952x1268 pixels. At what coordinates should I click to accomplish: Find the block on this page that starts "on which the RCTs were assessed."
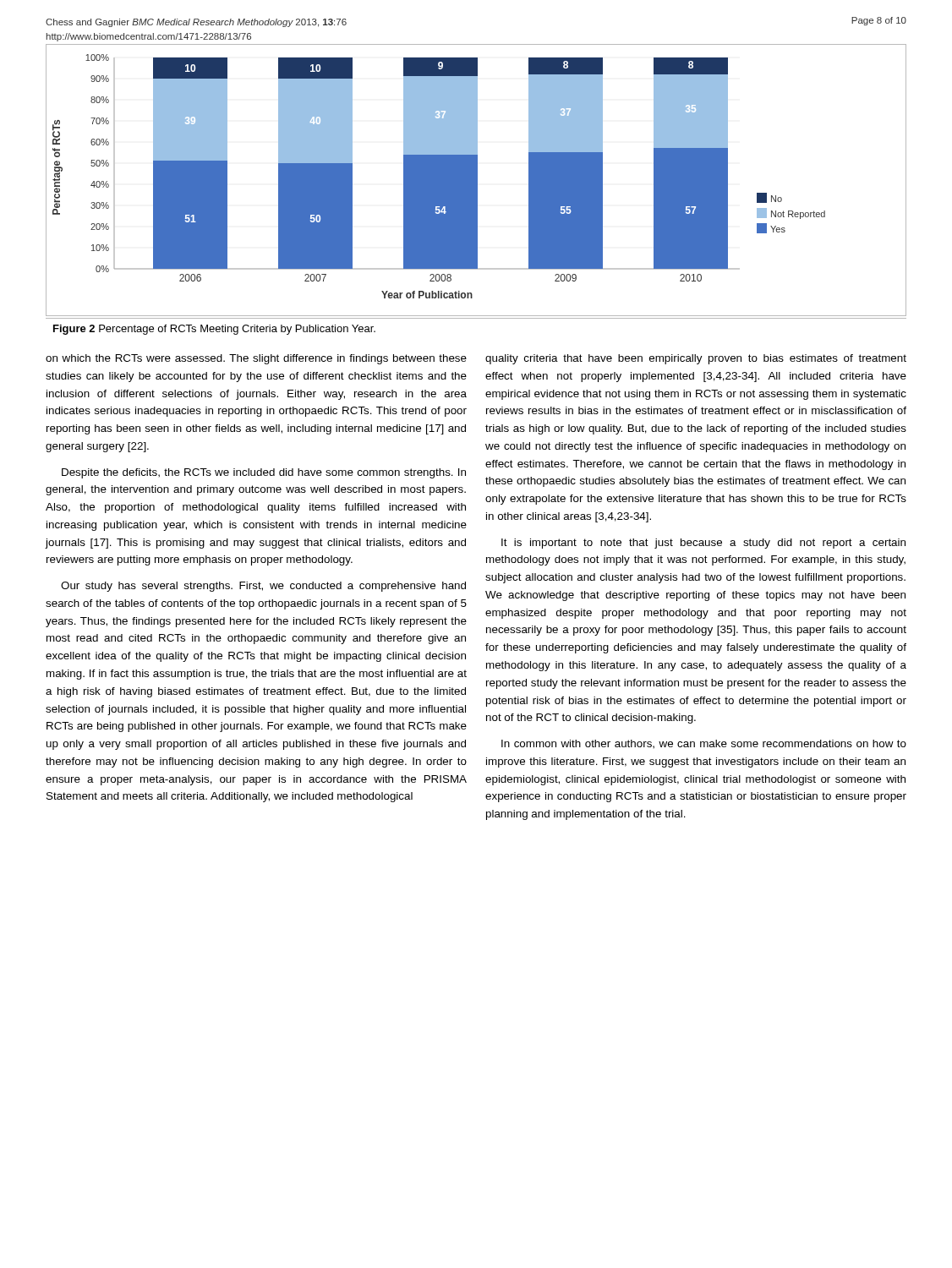coord(256,578)
